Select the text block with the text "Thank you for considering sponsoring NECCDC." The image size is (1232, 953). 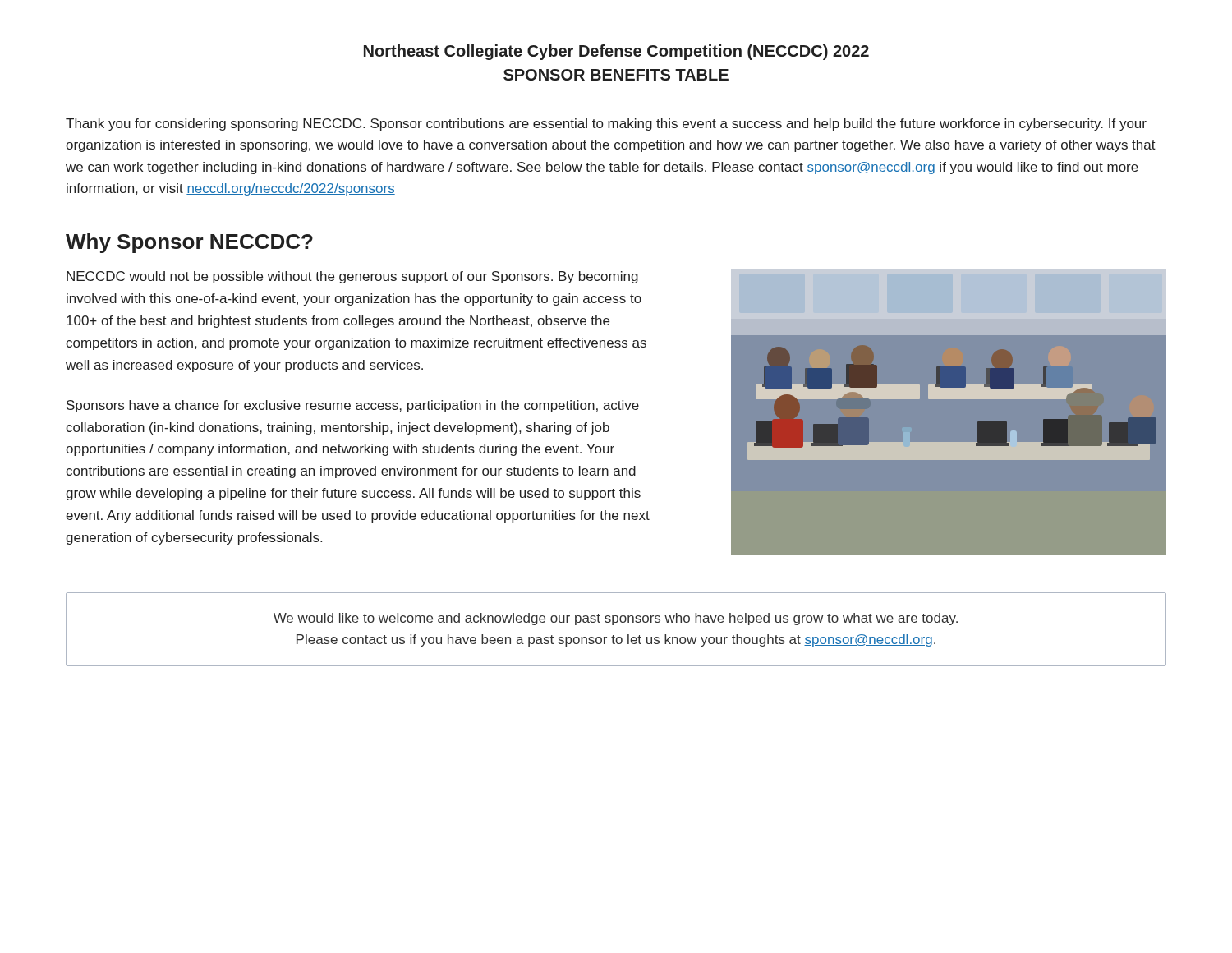[610, 156]
